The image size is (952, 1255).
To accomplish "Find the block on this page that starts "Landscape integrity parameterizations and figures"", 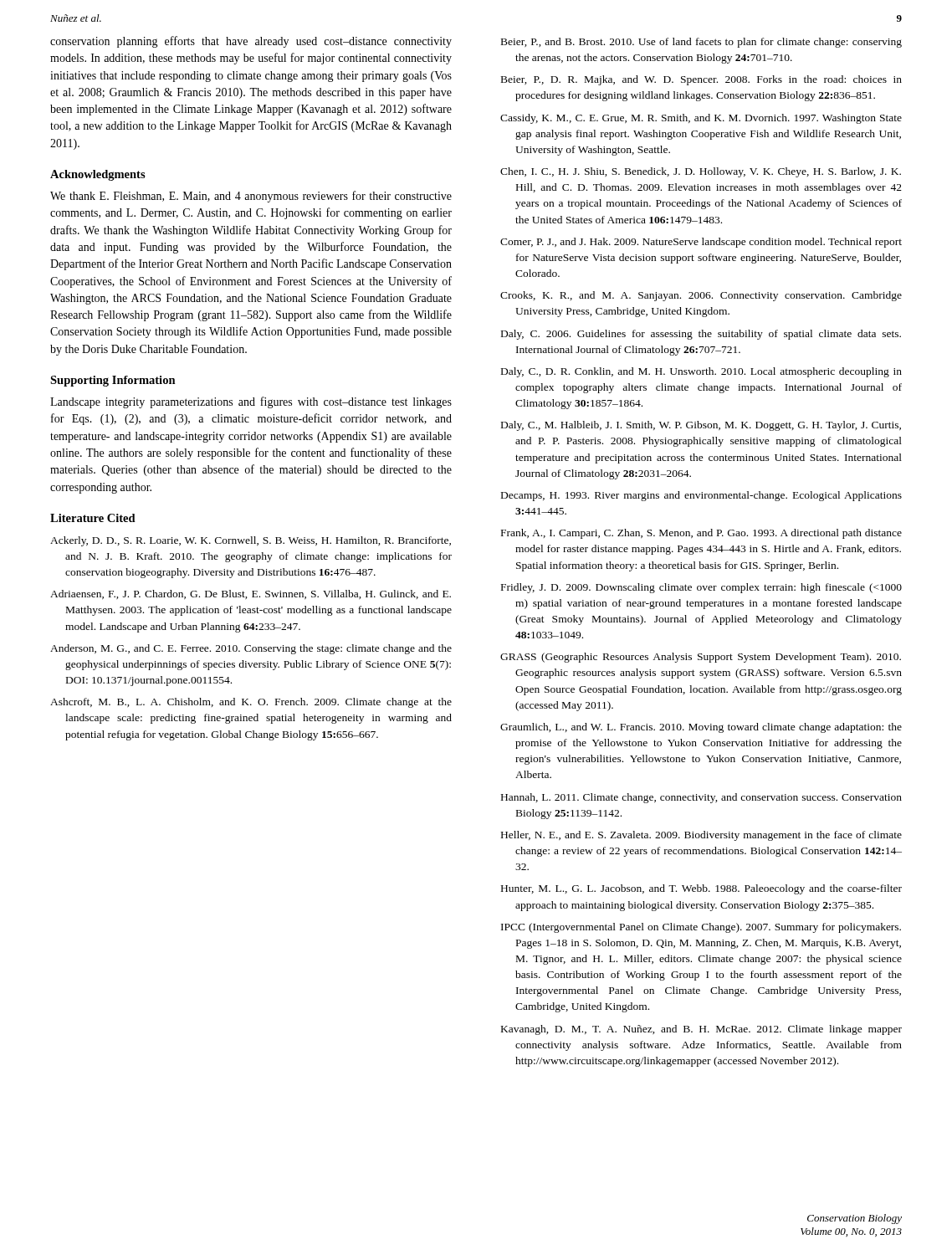I will (251, 445).
